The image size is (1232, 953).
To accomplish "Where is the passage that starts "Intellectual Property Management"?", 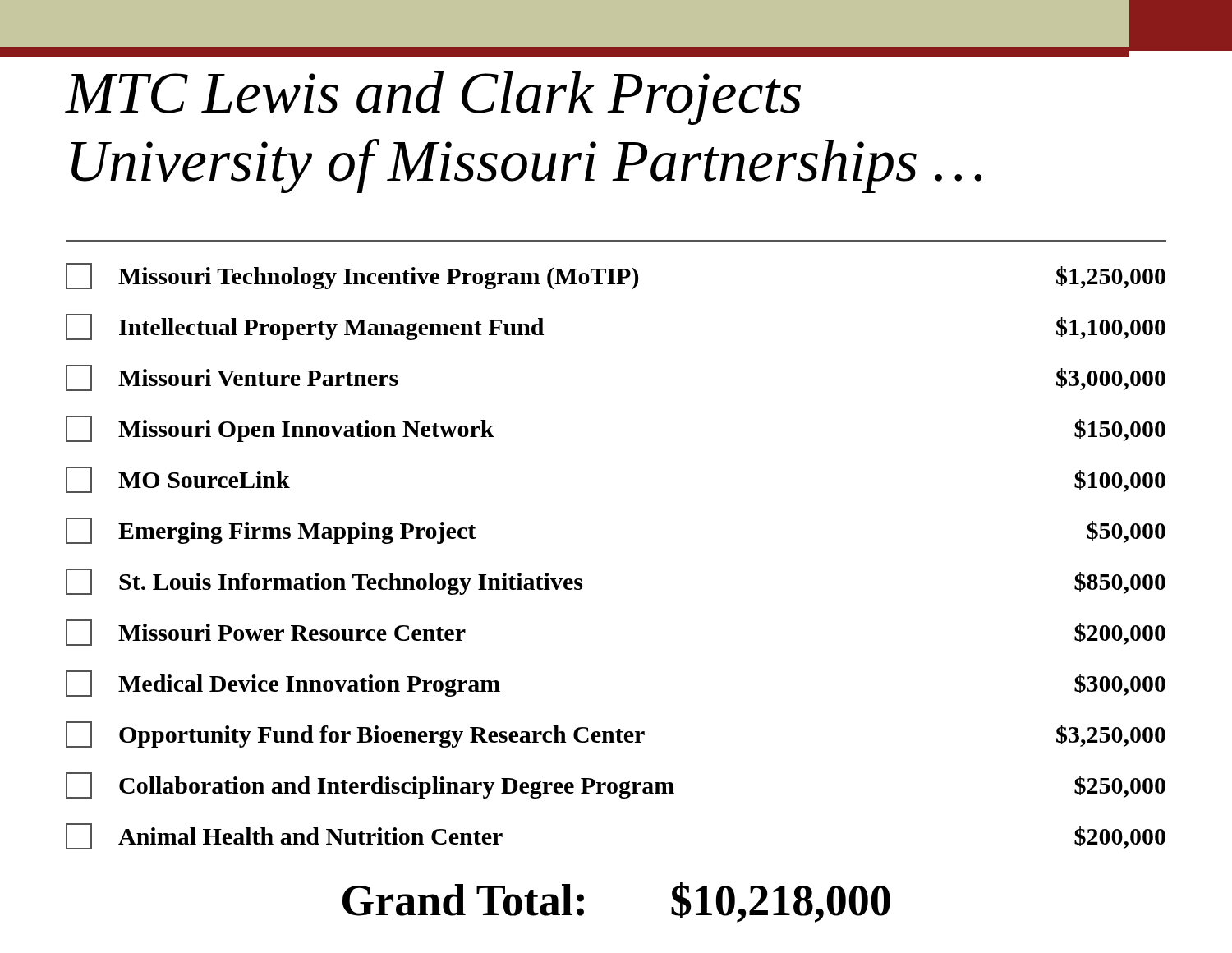I will coord(327,327).
